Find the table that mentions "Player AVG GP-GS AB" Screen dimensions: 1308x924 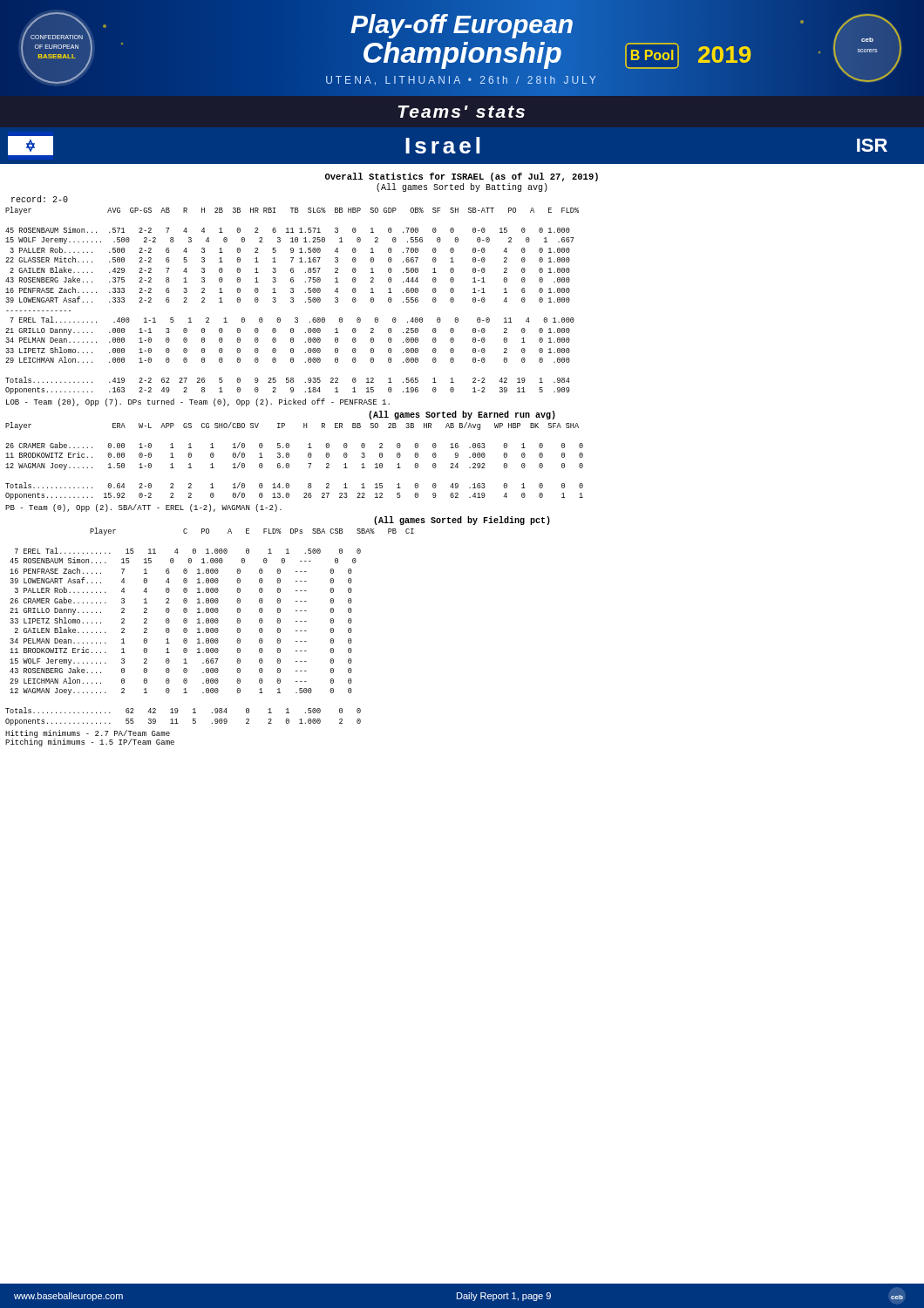[x=462, y=302]
